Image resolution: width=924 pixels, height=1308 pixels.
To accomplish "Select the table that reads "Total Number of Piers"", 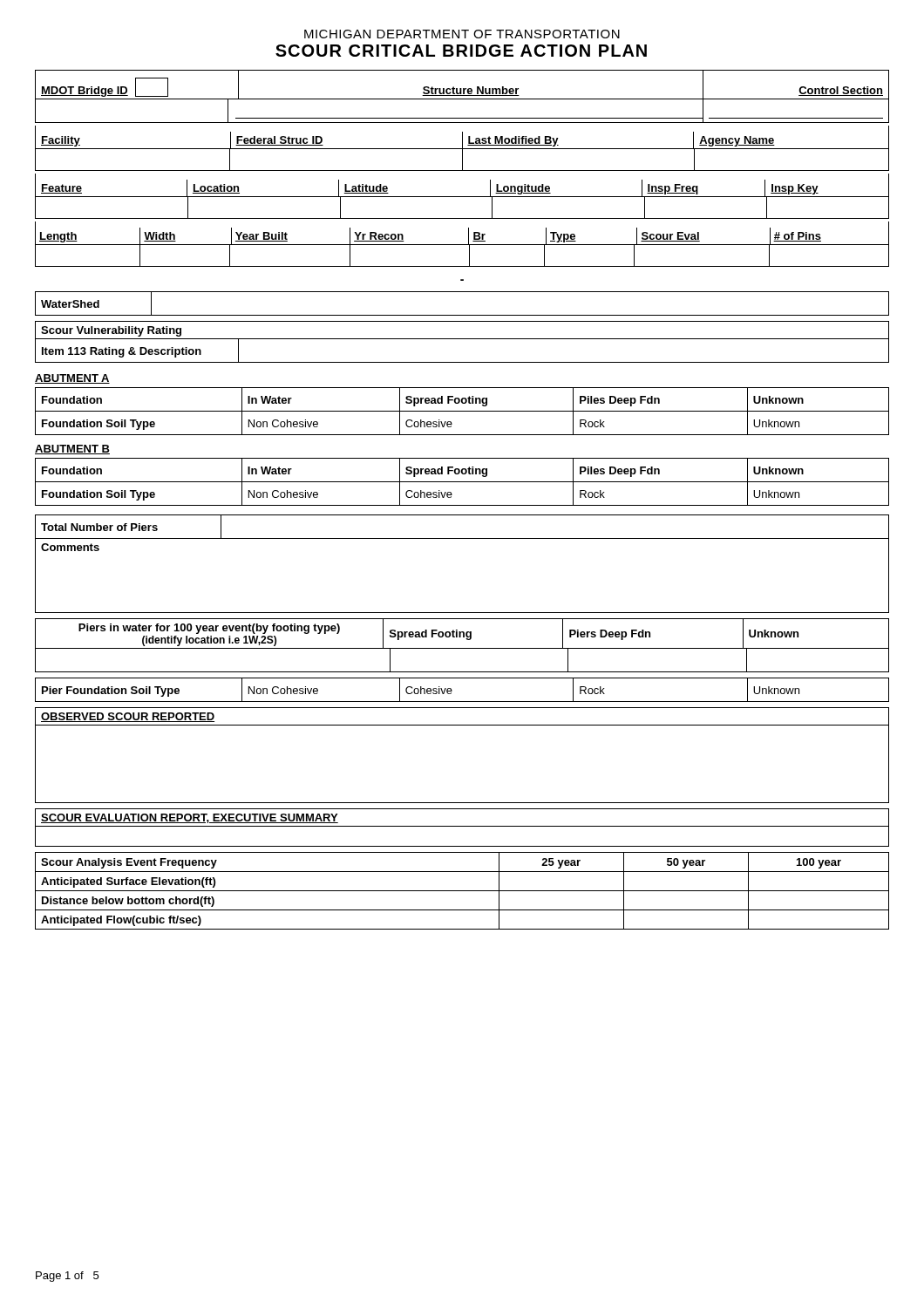I will click(x=462, y=564).
